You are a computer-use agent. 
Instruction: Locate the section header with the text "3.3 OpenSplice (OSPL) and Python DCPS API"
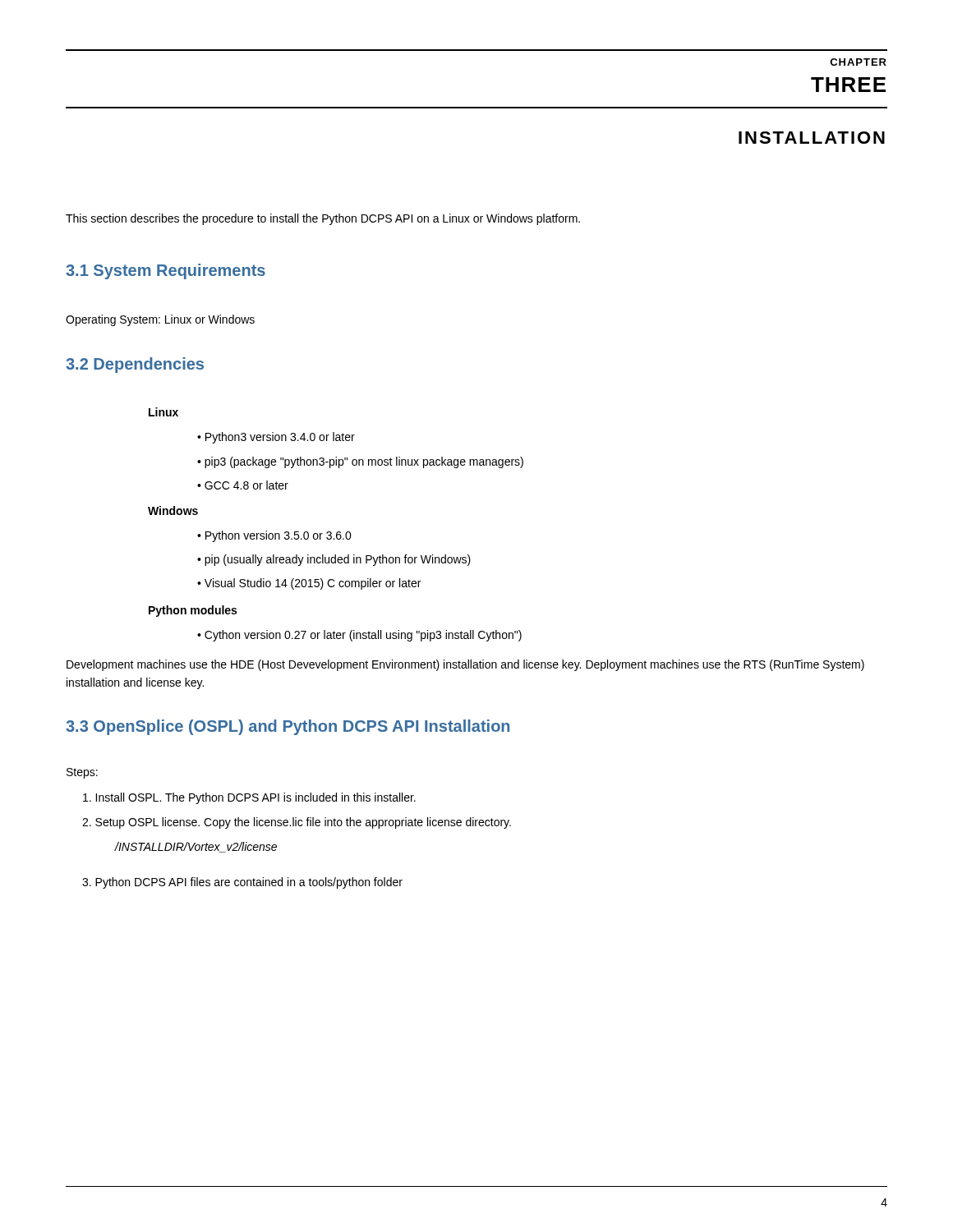pos(288,726)
